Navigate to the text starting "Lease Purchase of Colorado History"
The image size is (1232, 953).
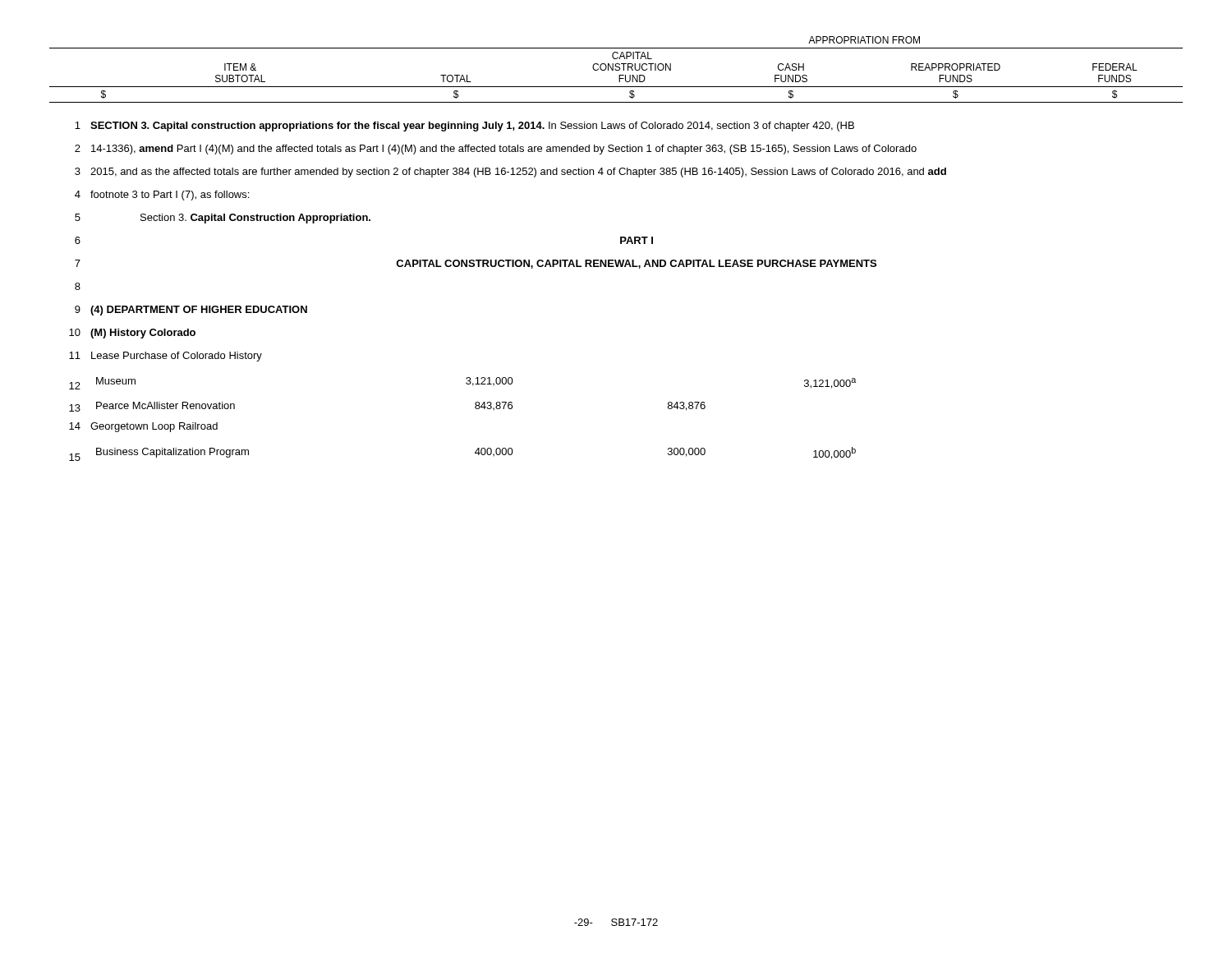point(176,355)
